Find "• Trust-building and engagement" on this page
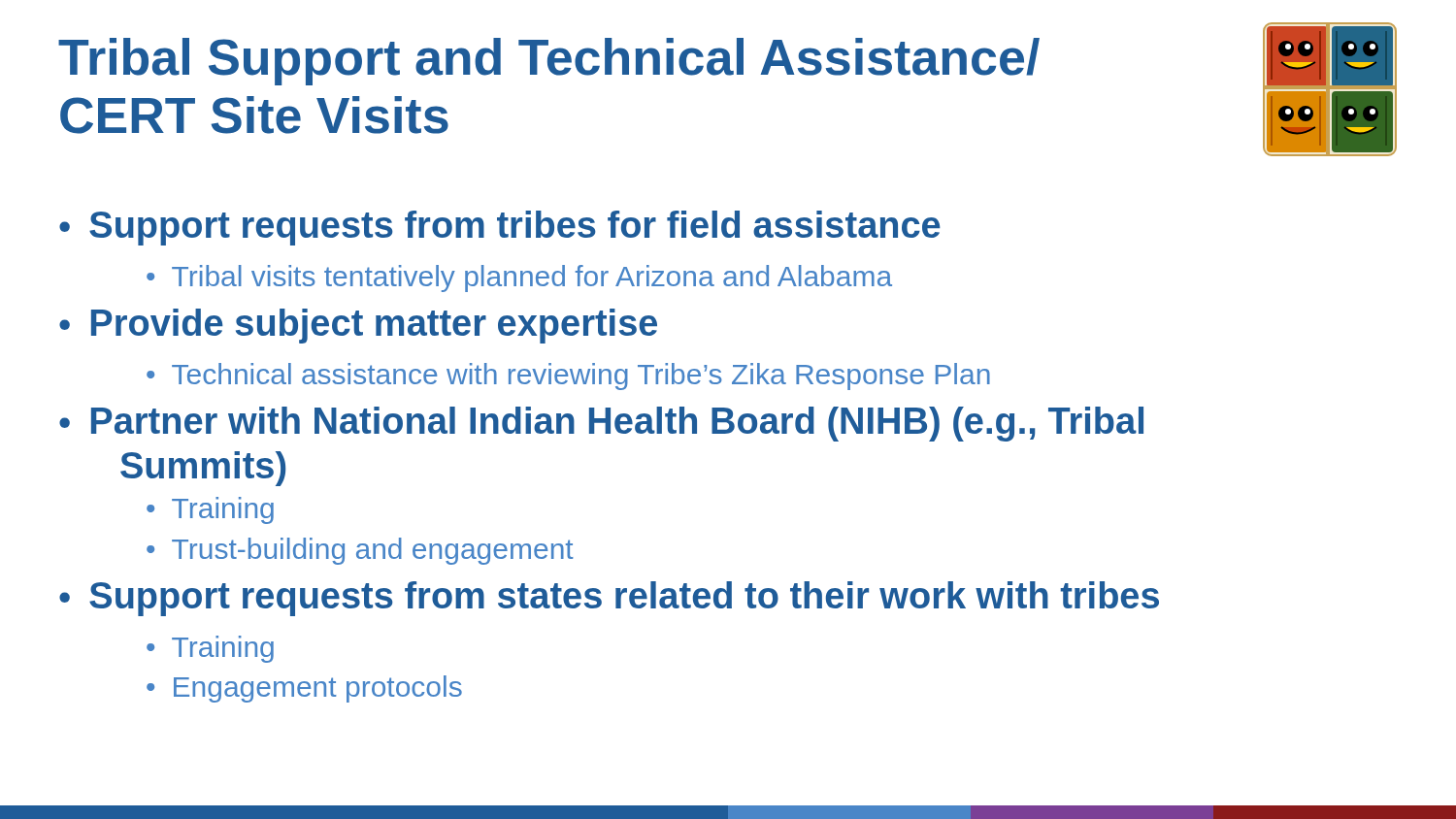 tap(359, 549)
